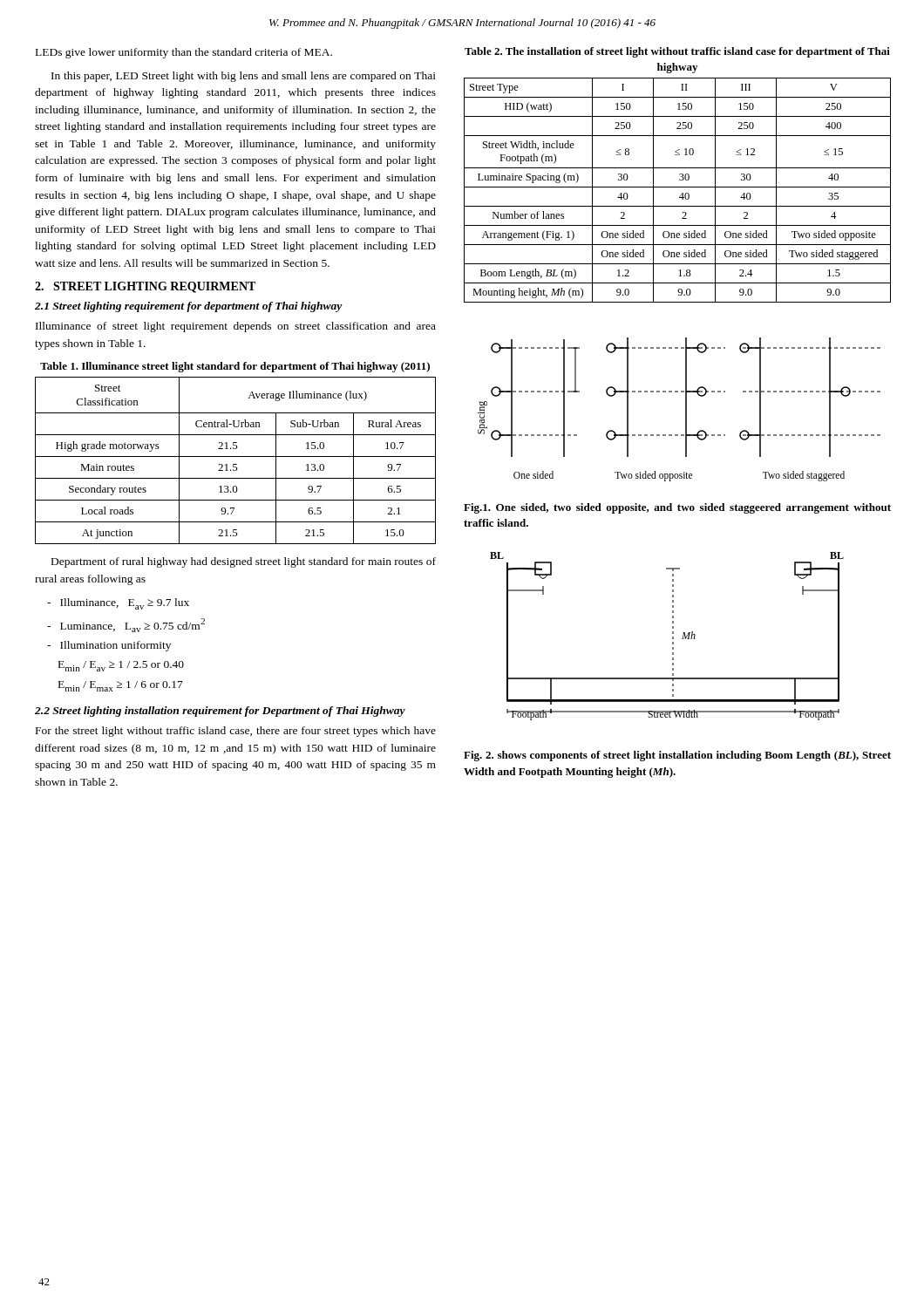Find the caption on this page that starts "Table 2. The installation of street"
The image size is (924, 1308).
(677, 59)
